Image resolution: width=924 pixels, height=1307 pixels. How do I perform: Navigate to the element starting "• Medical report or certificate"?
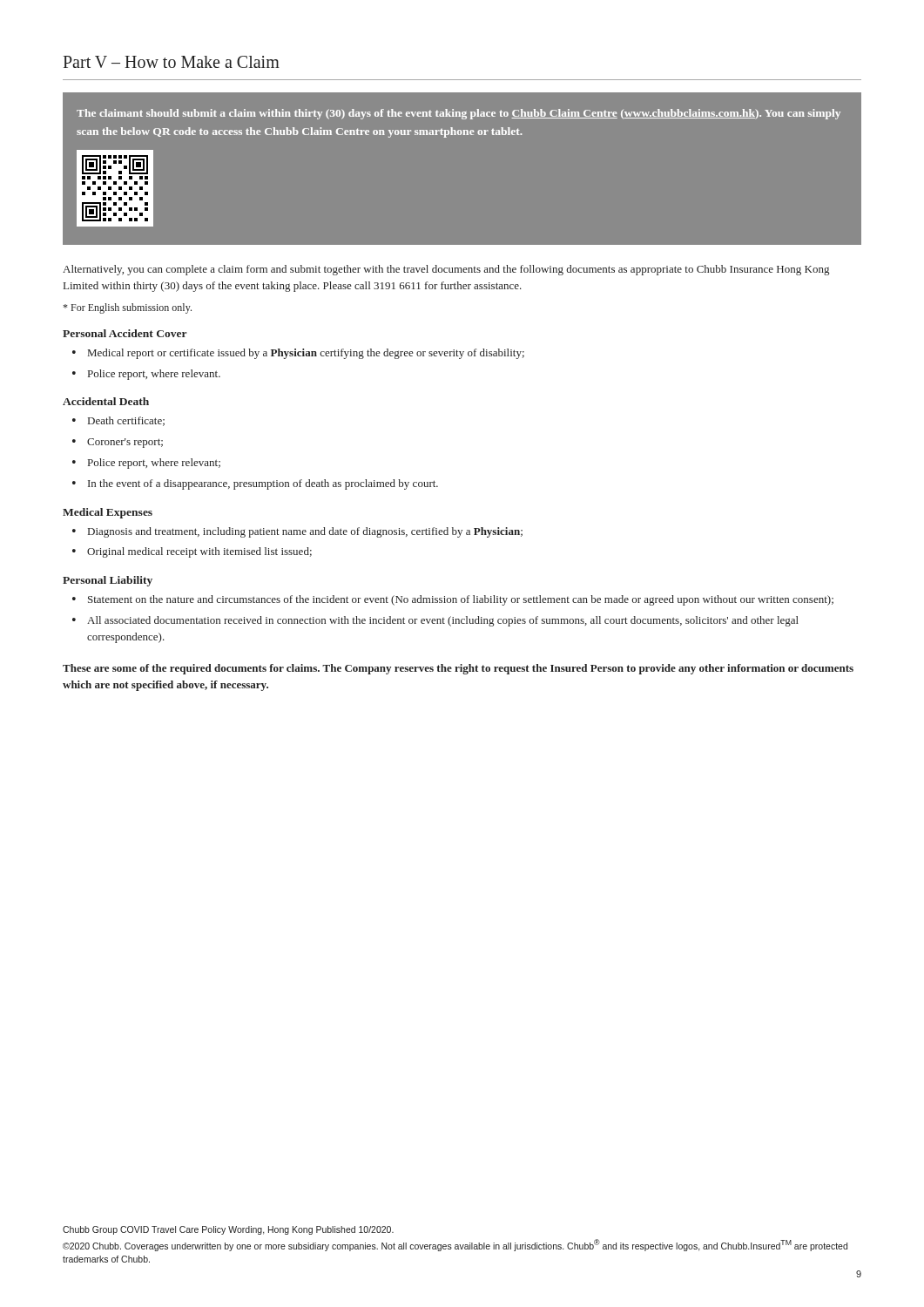pyautogui.click(x=466, y=353)
